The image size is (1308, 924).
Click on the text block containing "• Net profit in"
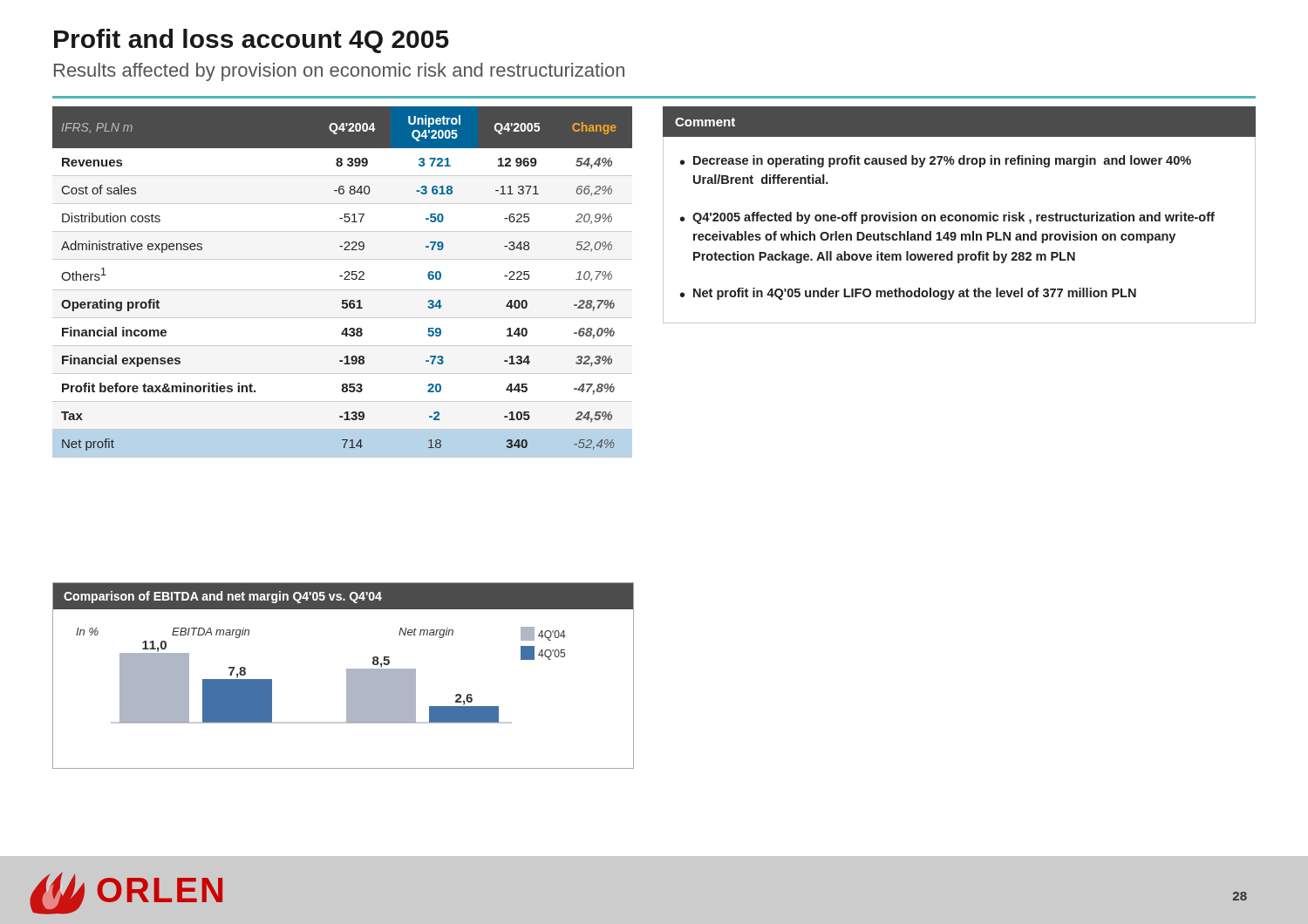pos(908,296)
